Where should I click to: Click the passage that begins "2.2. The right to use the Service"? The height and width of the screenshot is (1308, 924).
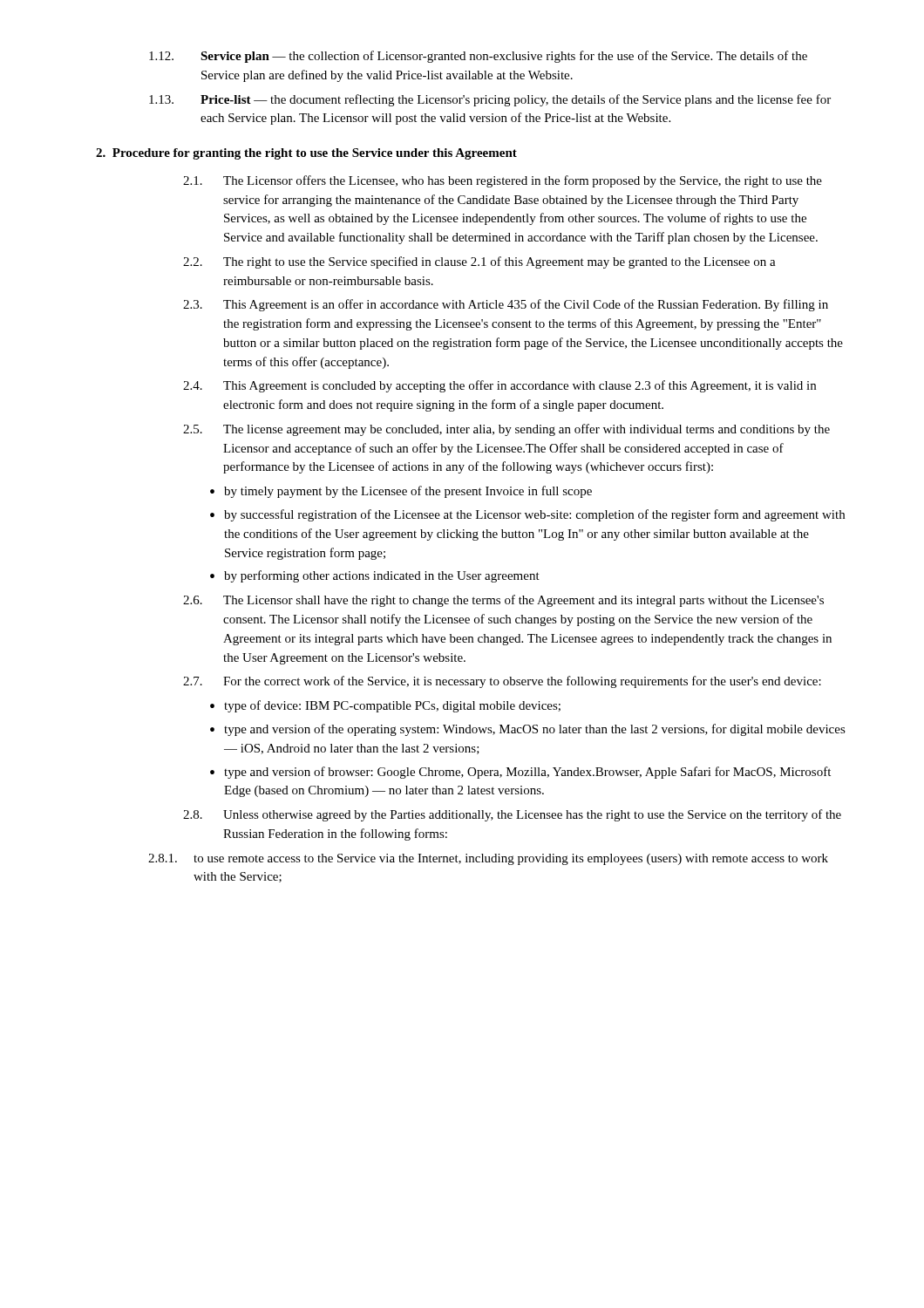(x=514, y=272)
